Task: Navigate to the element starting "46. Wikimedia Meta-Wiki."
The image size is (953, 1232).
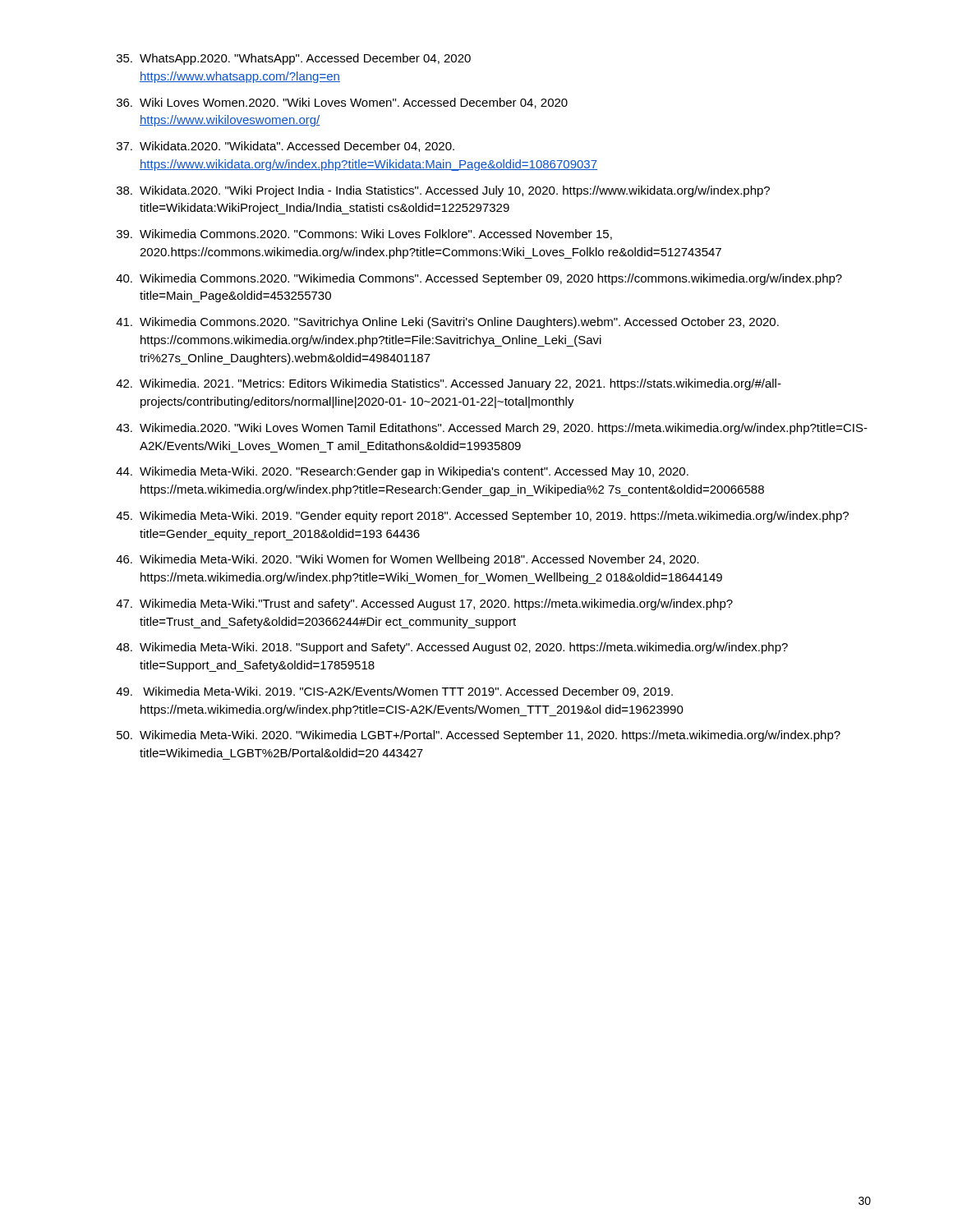Action: (x=485, y=568)
